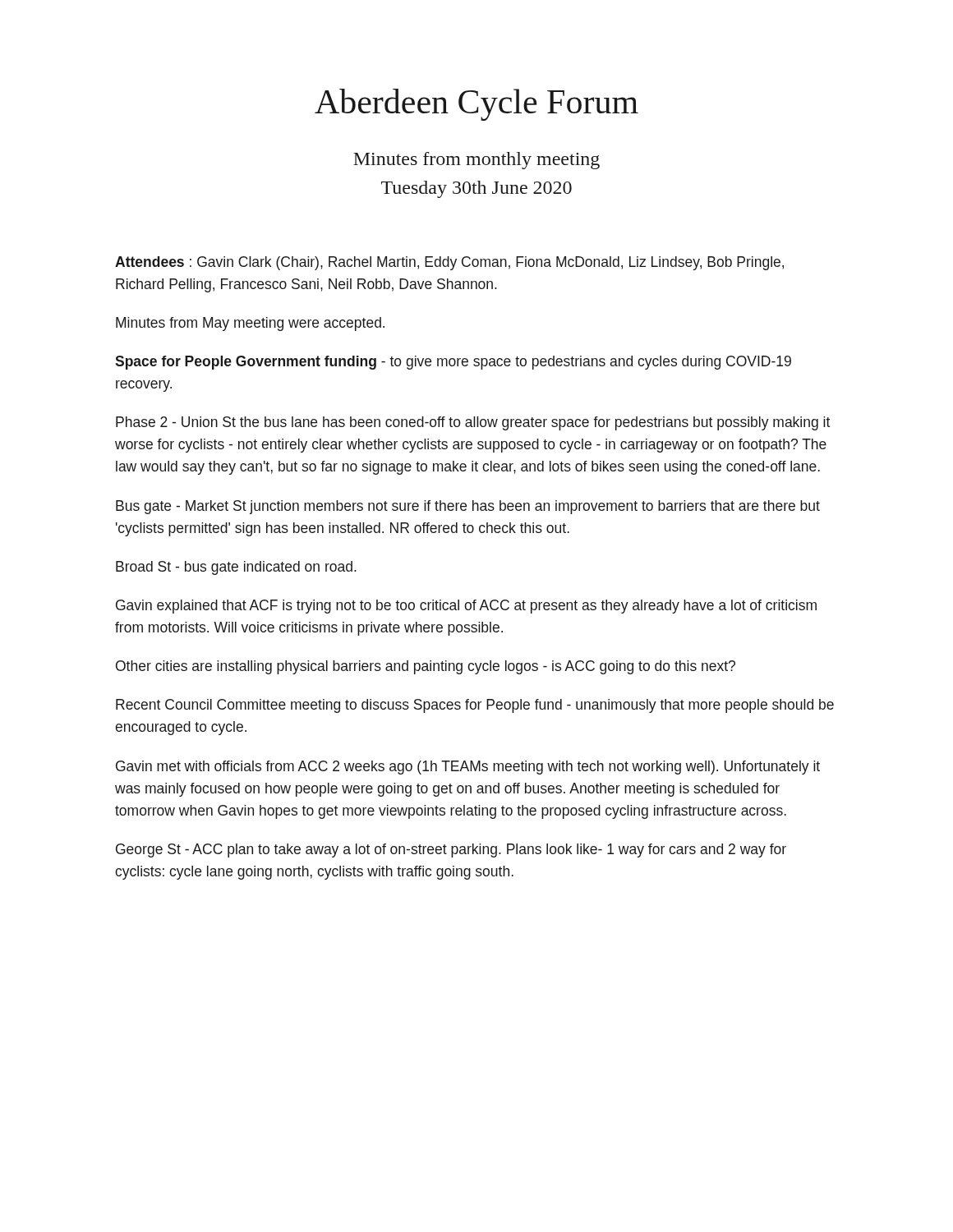Find the text block starting "Gavin met with officials"
The height and width of the screenshot is (1232, 953).
click(x=468, y=788)
